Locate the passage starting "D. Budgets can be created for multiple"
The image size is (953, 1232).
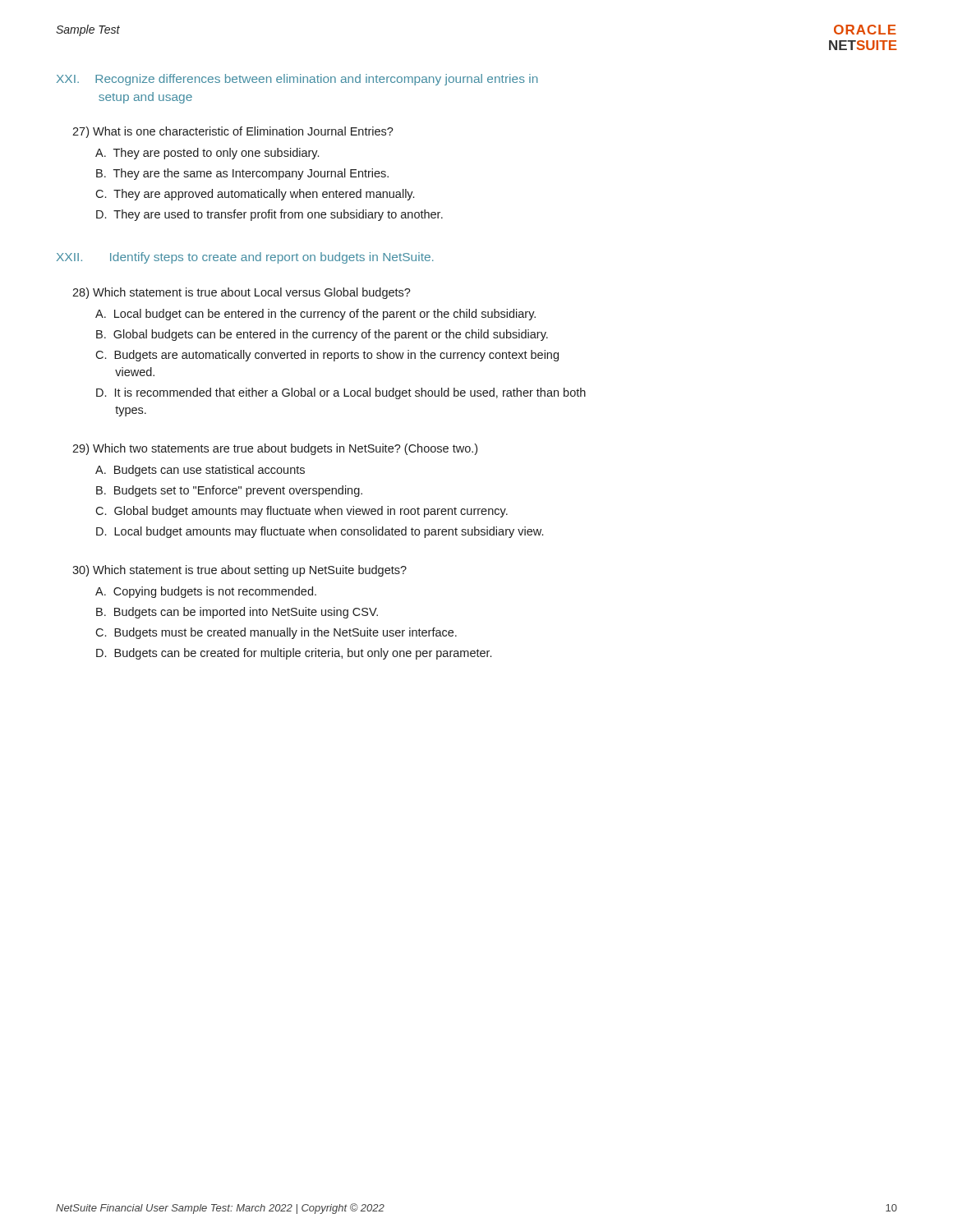click(294, 653)
